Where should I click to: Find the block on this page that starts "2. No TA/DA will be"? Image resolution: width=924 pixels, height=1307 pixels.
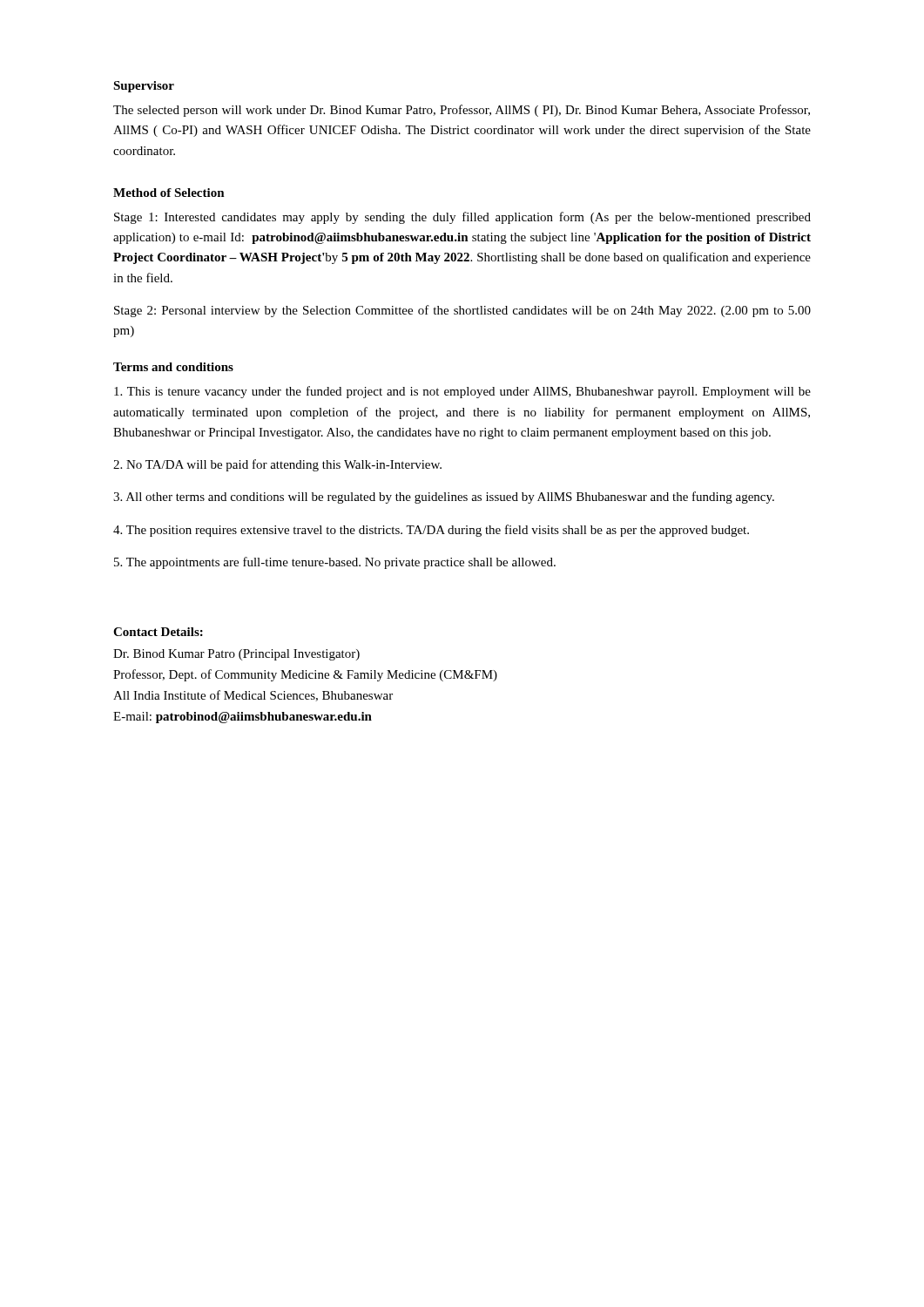[x=278, y=464]
